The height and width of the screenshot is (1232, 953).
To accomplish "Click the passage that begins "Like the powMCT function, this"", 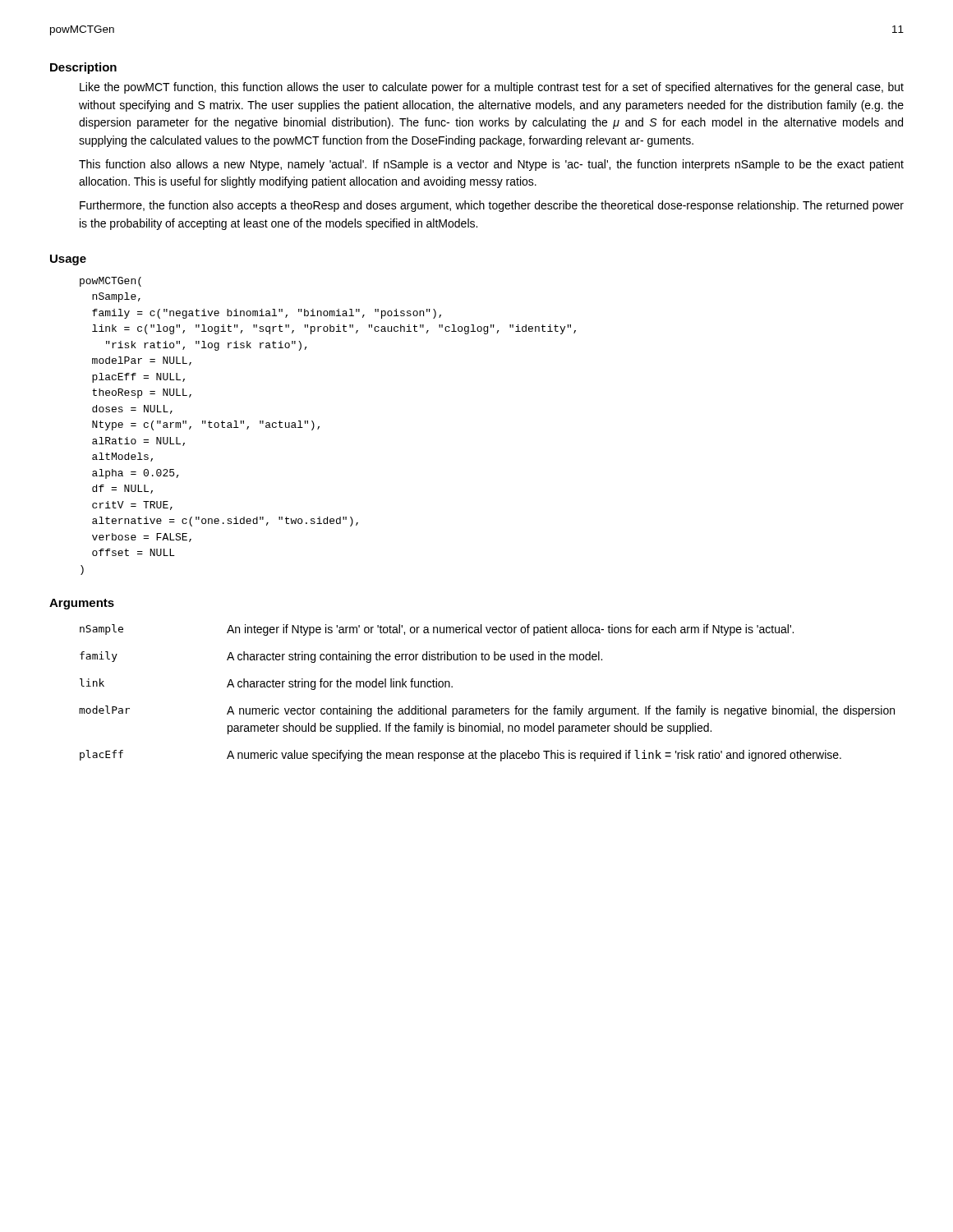I will click(x=491, y=156).
